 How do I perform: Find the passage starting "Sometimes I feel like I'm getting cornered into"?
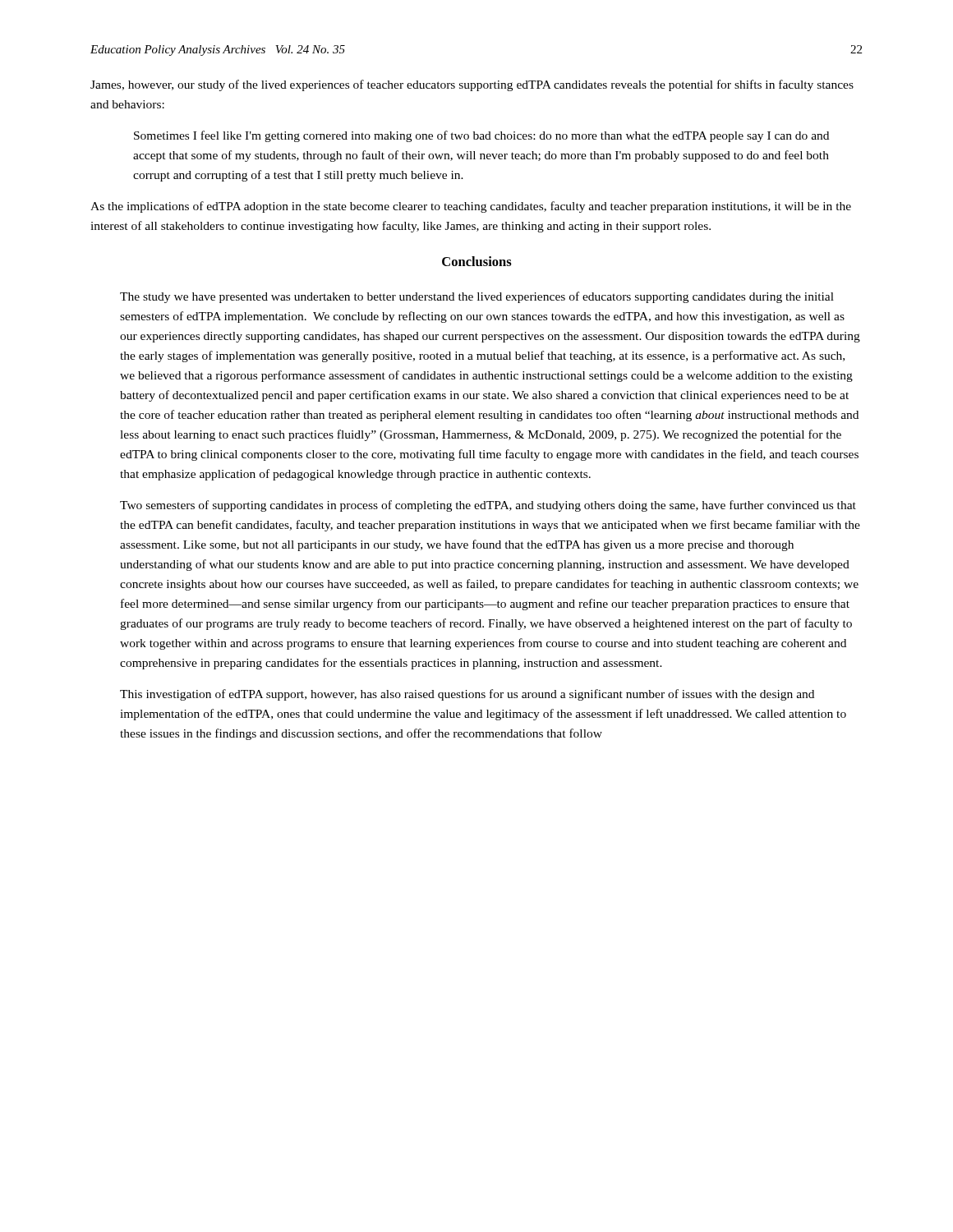coord(490,155)
